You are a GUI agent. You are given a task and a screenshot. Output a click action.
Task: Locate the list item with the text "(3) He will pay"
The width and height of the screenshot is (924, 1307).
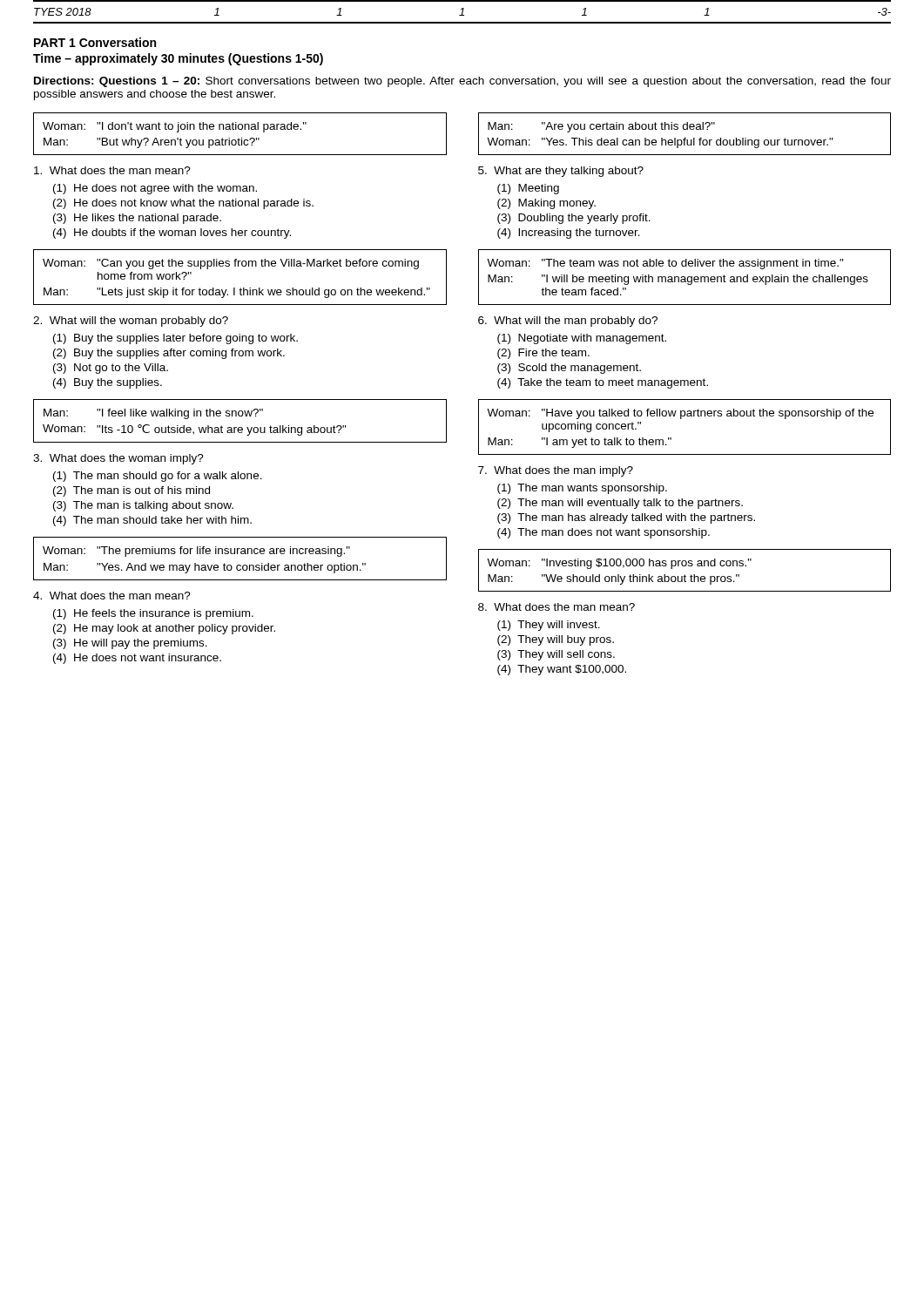130,643
